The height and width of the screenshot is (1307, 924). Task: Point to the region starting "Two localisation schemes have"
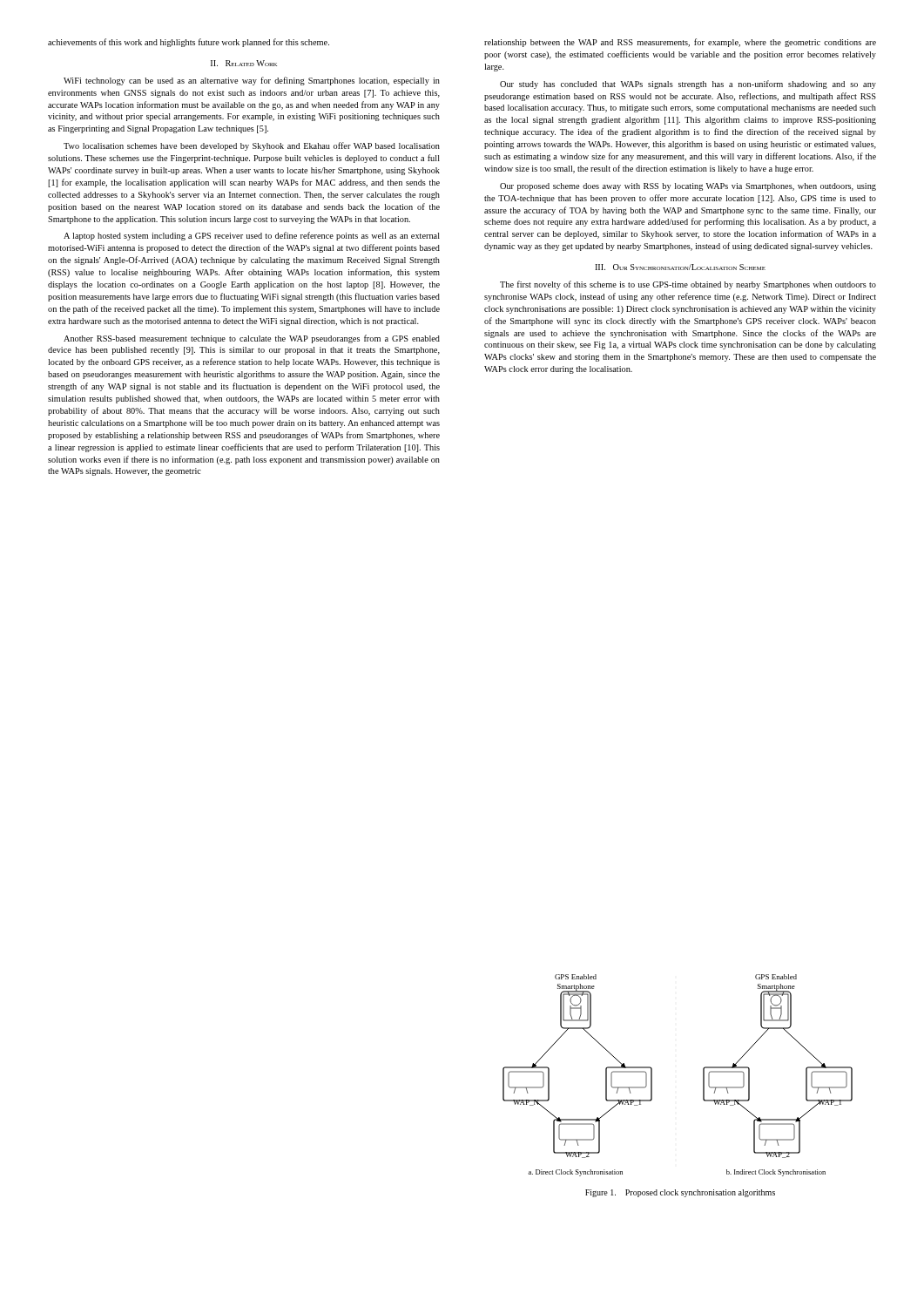(244, 183)
